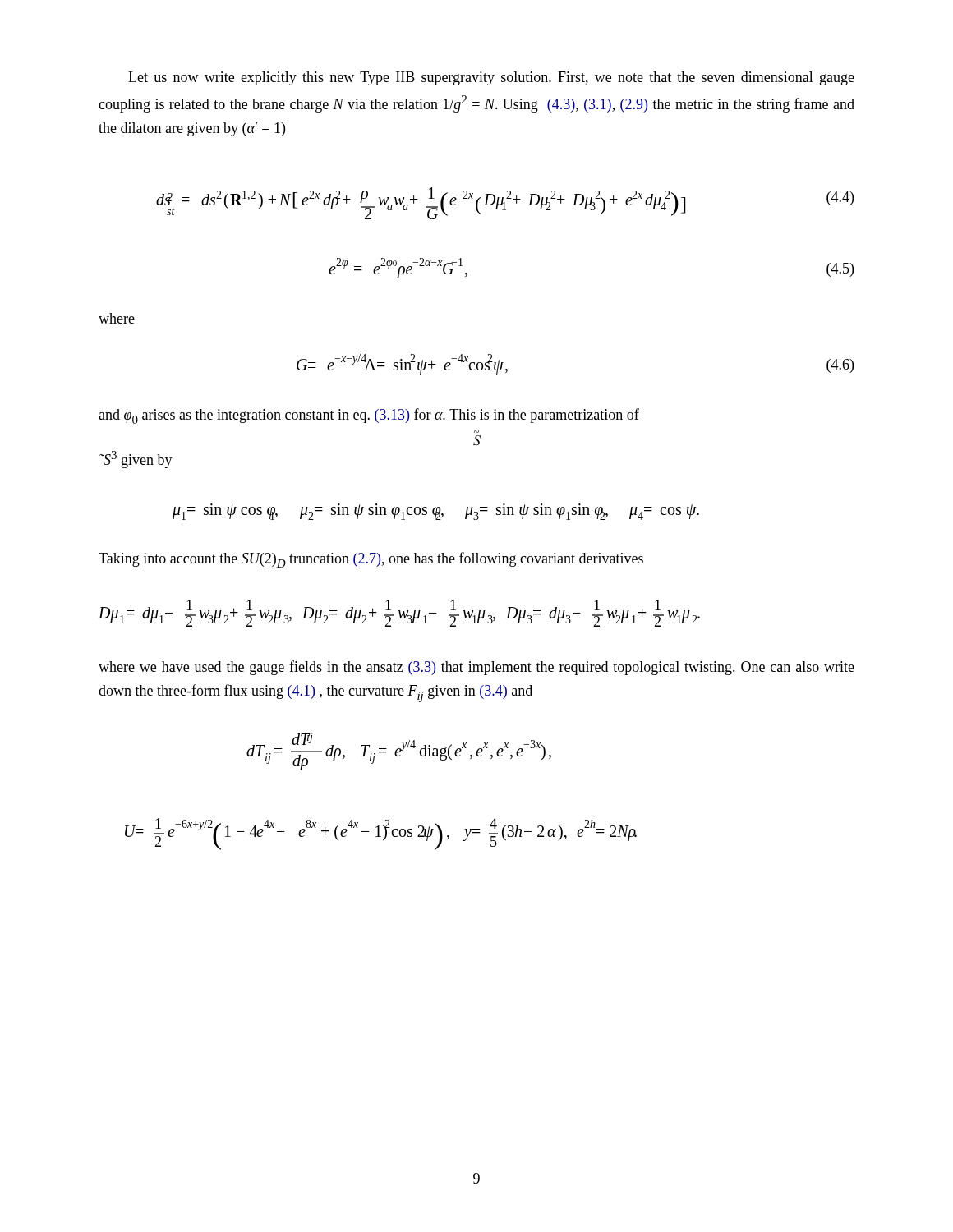Click the formula that begins "G ≡ e −x−y/4 Δ = sin"
This screenshot has width=953, height=1232.
pos(401,364)
